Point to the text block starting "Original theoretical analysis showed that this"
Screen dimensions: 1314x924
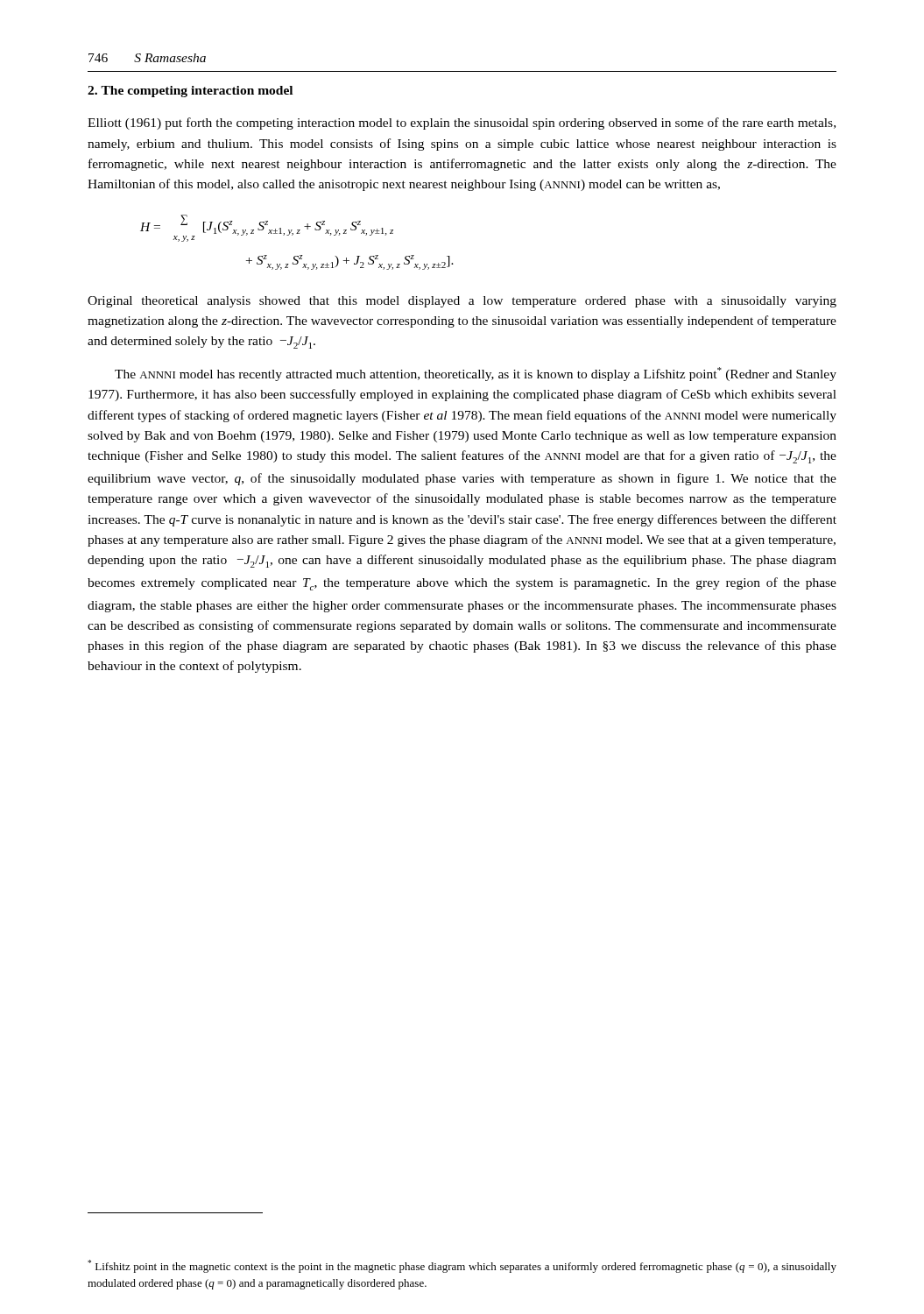click(x=462, y=322)
